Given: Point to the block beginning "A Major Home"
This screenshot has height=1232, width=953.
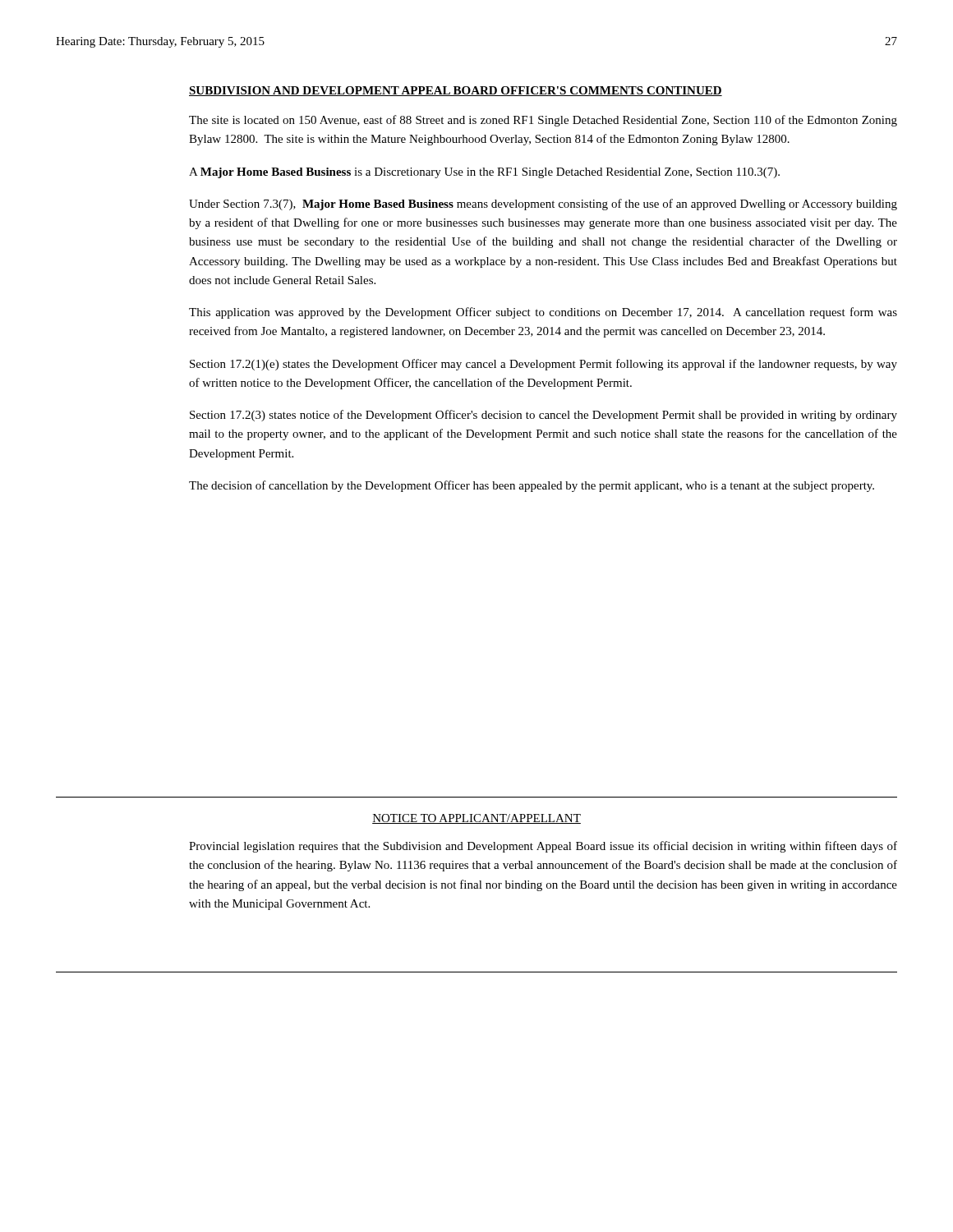Looking at the screenshot, I should (x=485, y=171).
